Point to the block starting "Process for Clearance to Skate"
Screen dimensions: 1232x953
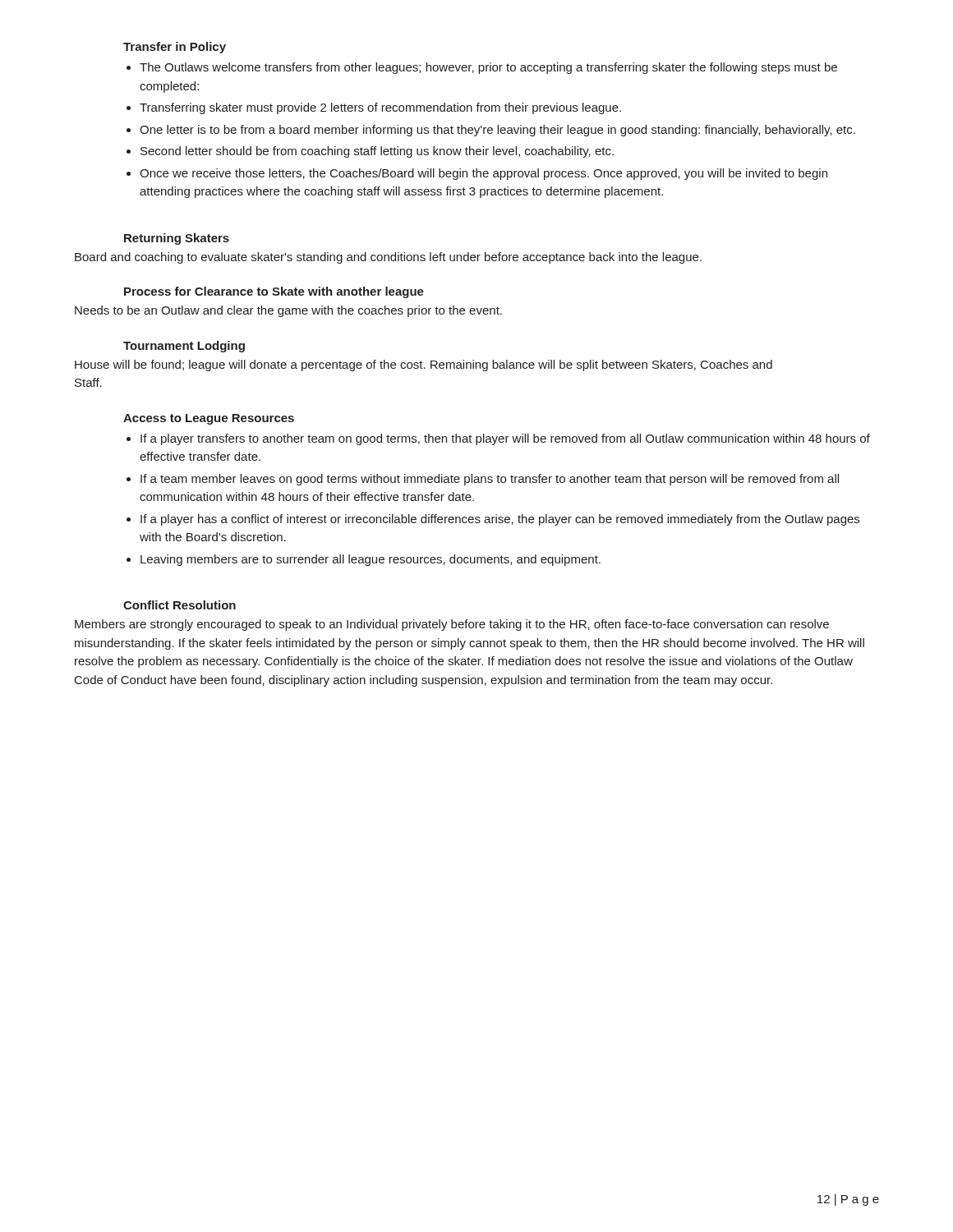coord(274,291)
